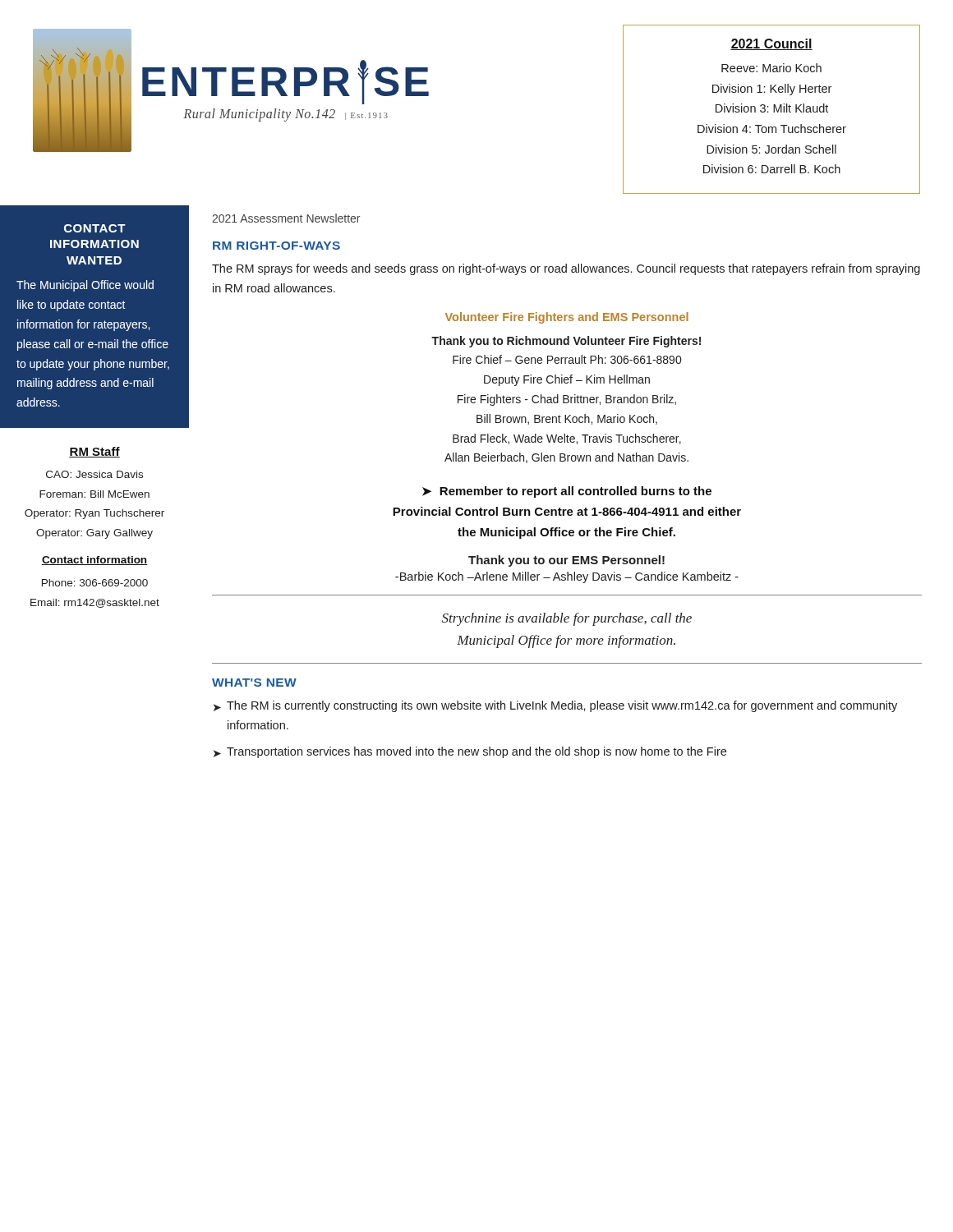
Task: Navigate to the text block starting "CONTACT INFORMATIONWANTED The Municipal Office would like to"
Action: [x=94, y=317]
